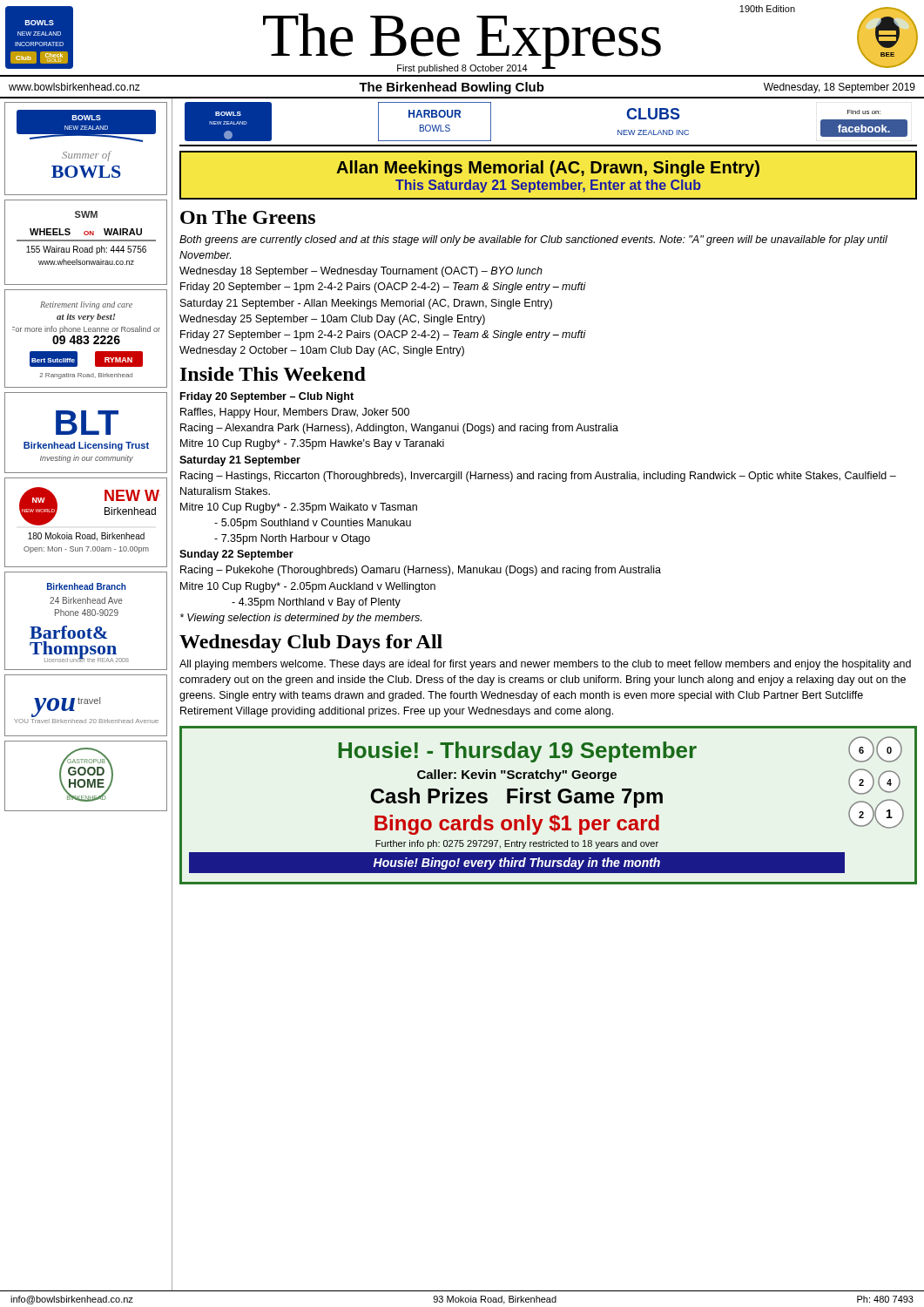Screen dimensions: 1307x924
Task: Locate the text block starting "Both greens are currently closed"
Action: tap(533, 295)
